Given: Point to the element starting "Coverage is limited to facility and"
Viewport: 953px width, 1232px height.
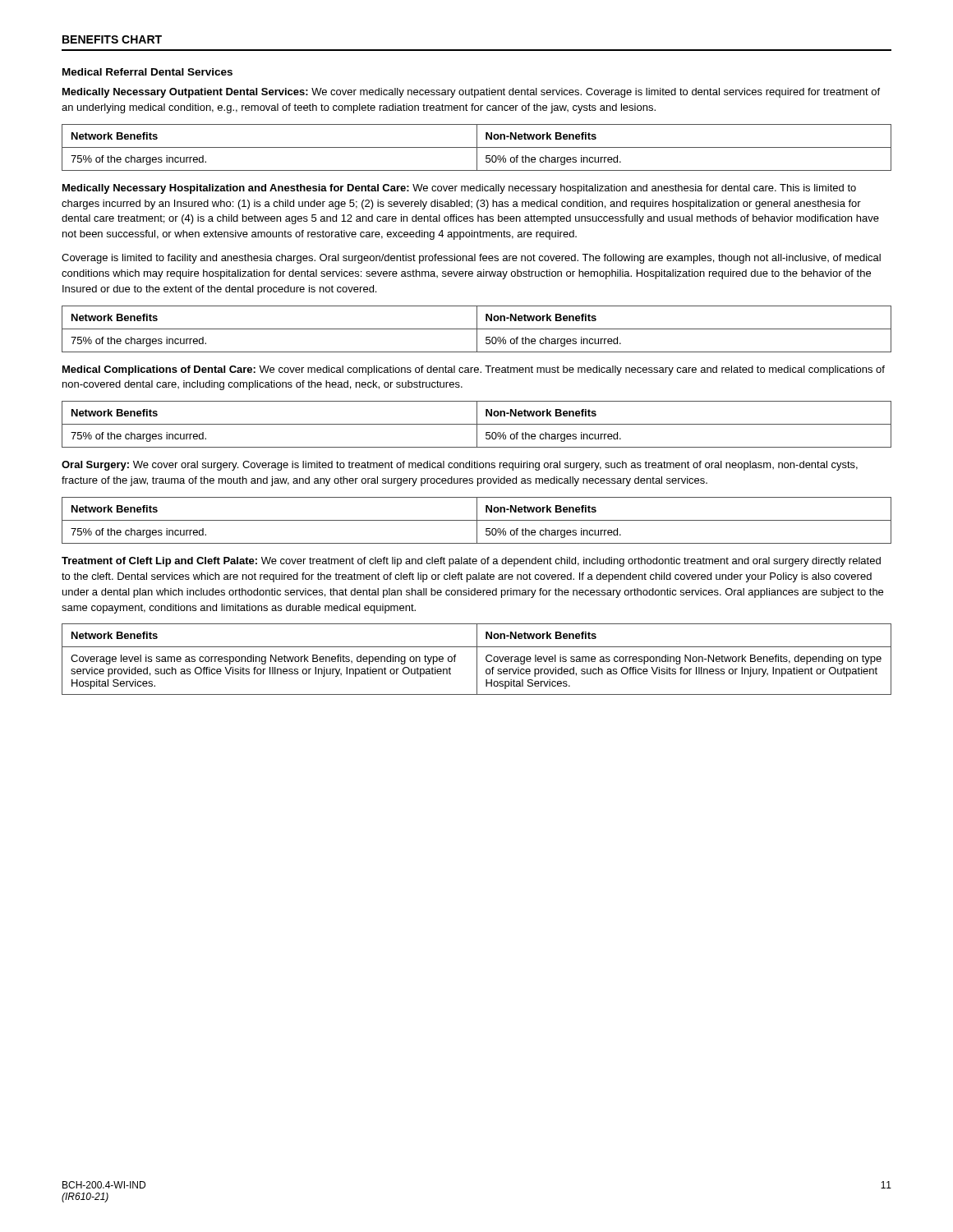Looking at the screenshot, I should point(471,273).
